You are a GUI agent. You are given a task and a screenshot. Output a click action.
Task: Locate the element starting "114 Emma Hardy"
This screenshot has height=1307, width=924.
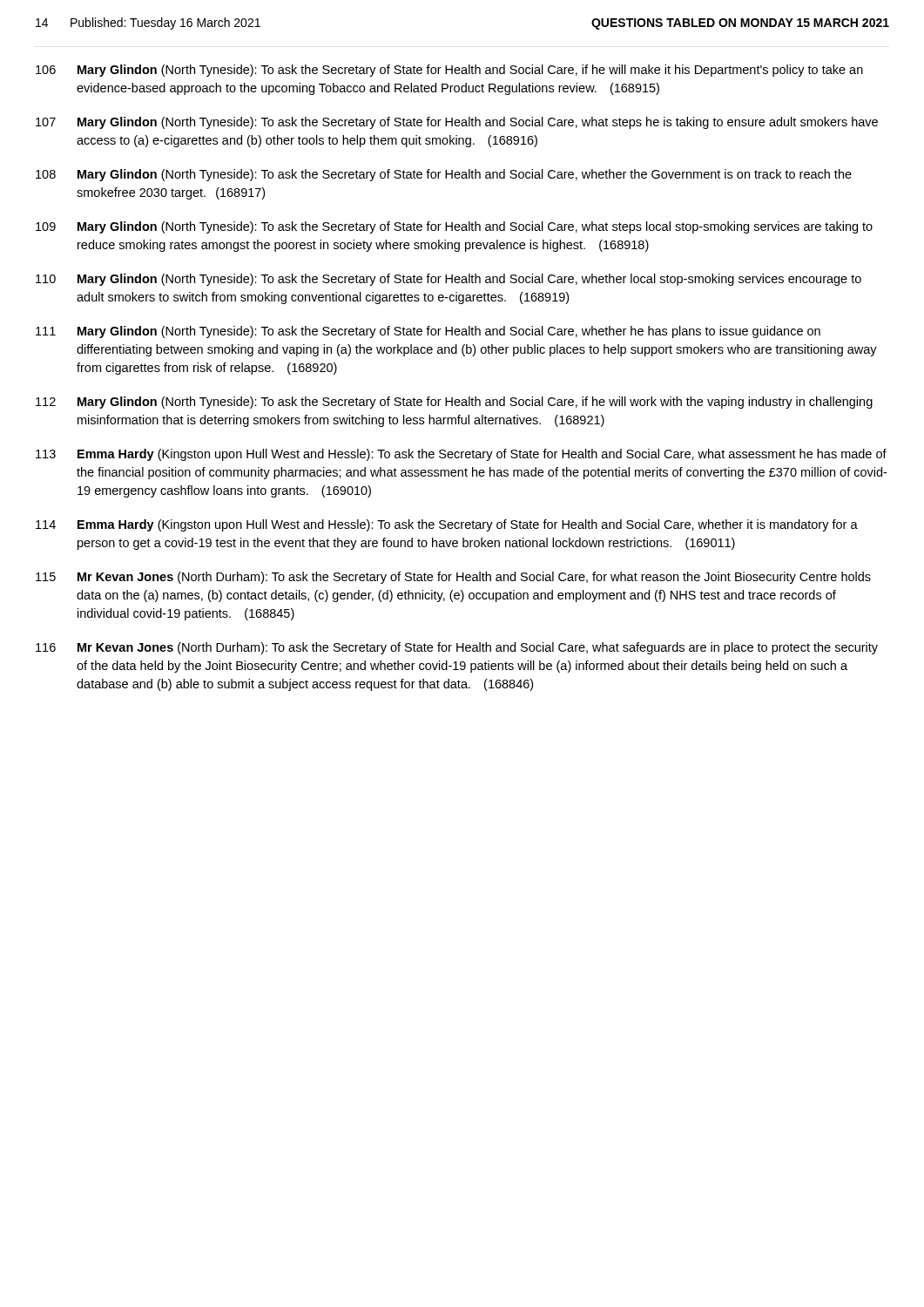pos(462,534)
